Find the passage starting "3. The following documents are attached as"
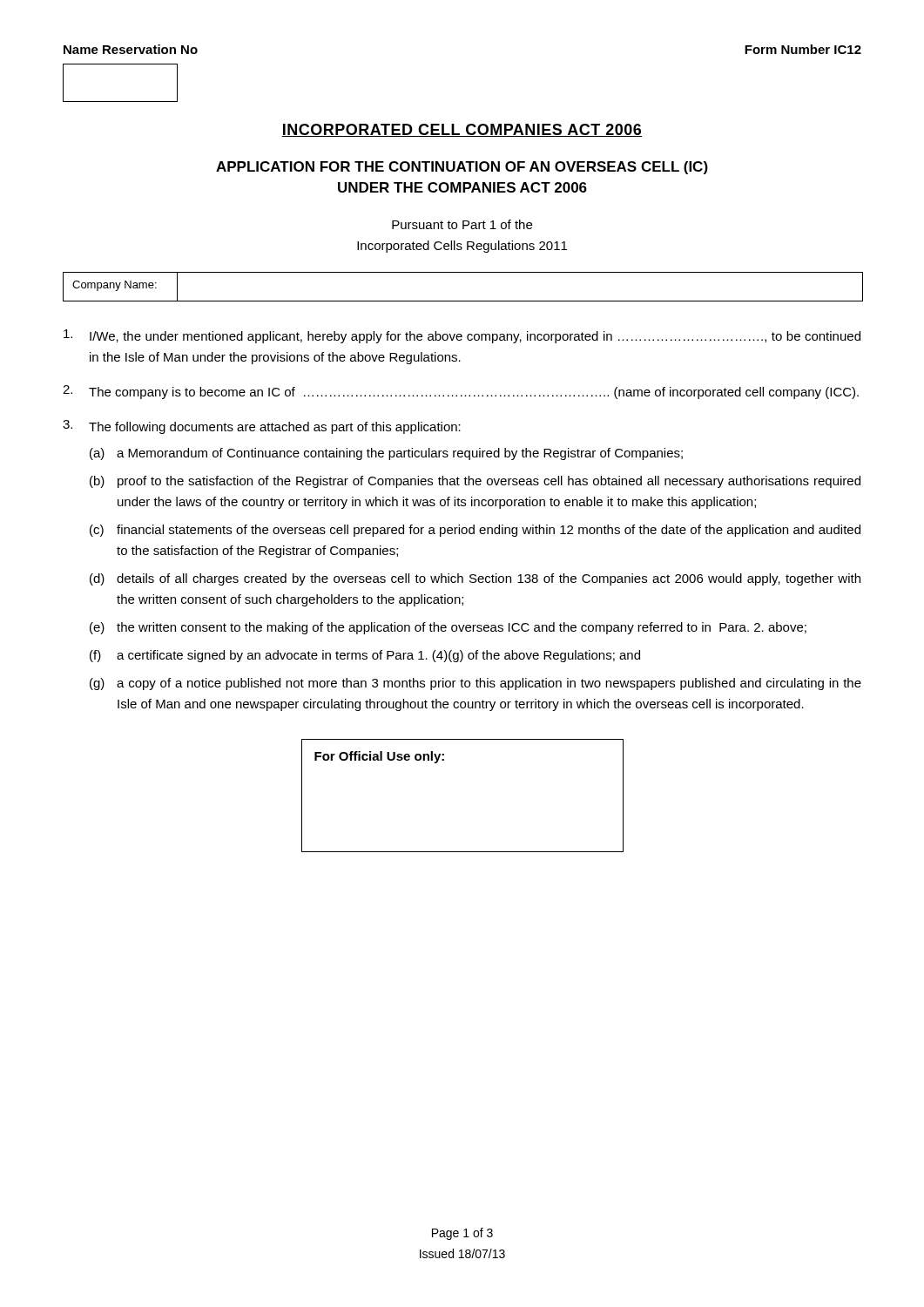 [462, 569]
